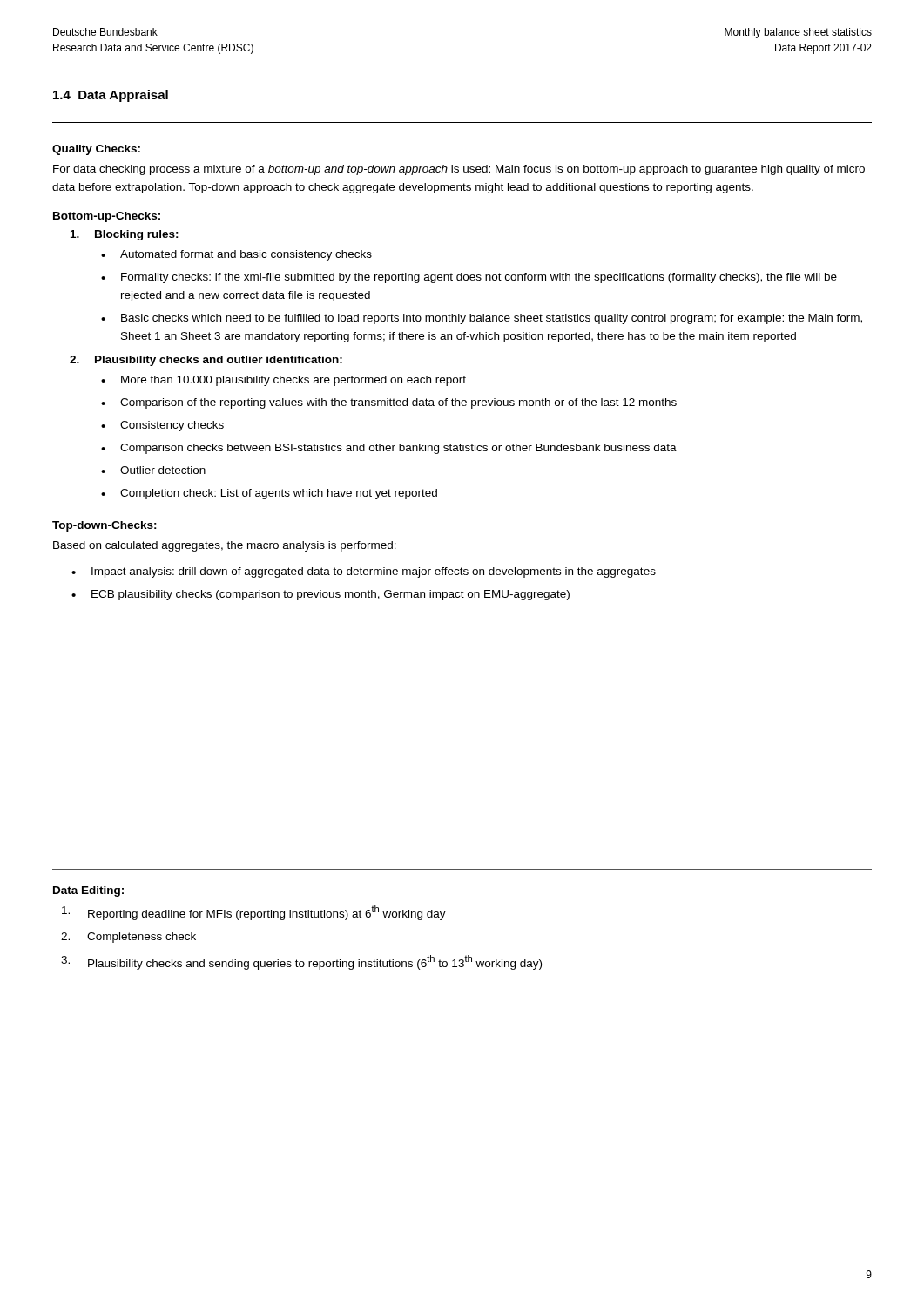Locate the text "Data Editing:"
924x1307 pixels.
pyautogui.click(x=89, y=890)
